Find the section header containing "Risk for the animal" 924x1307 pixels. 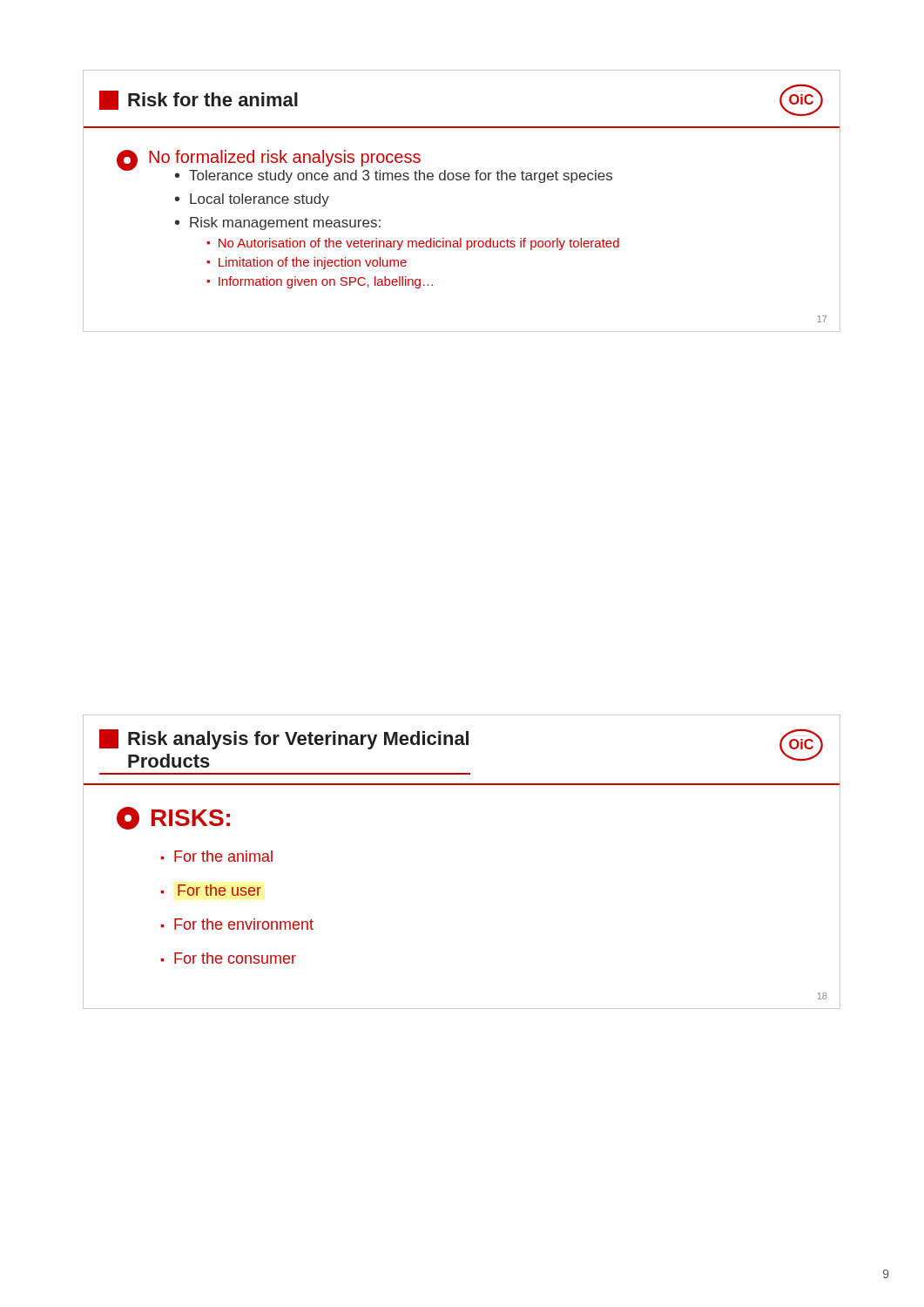(x=199, y=100)
